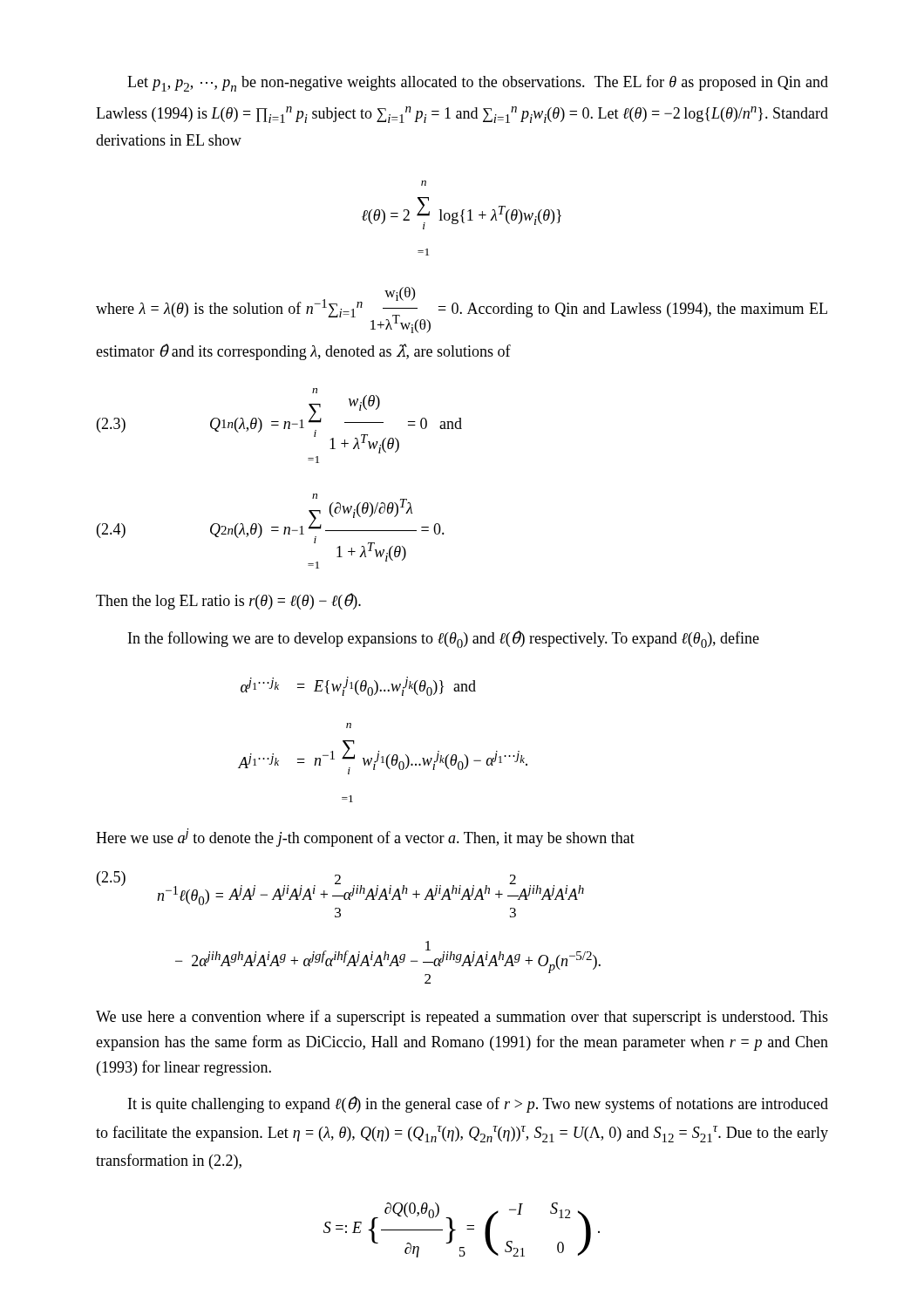Point to the formula beginning "(2.3) Q1n(λ,θ) = n−1 n"

click(462, 424)
